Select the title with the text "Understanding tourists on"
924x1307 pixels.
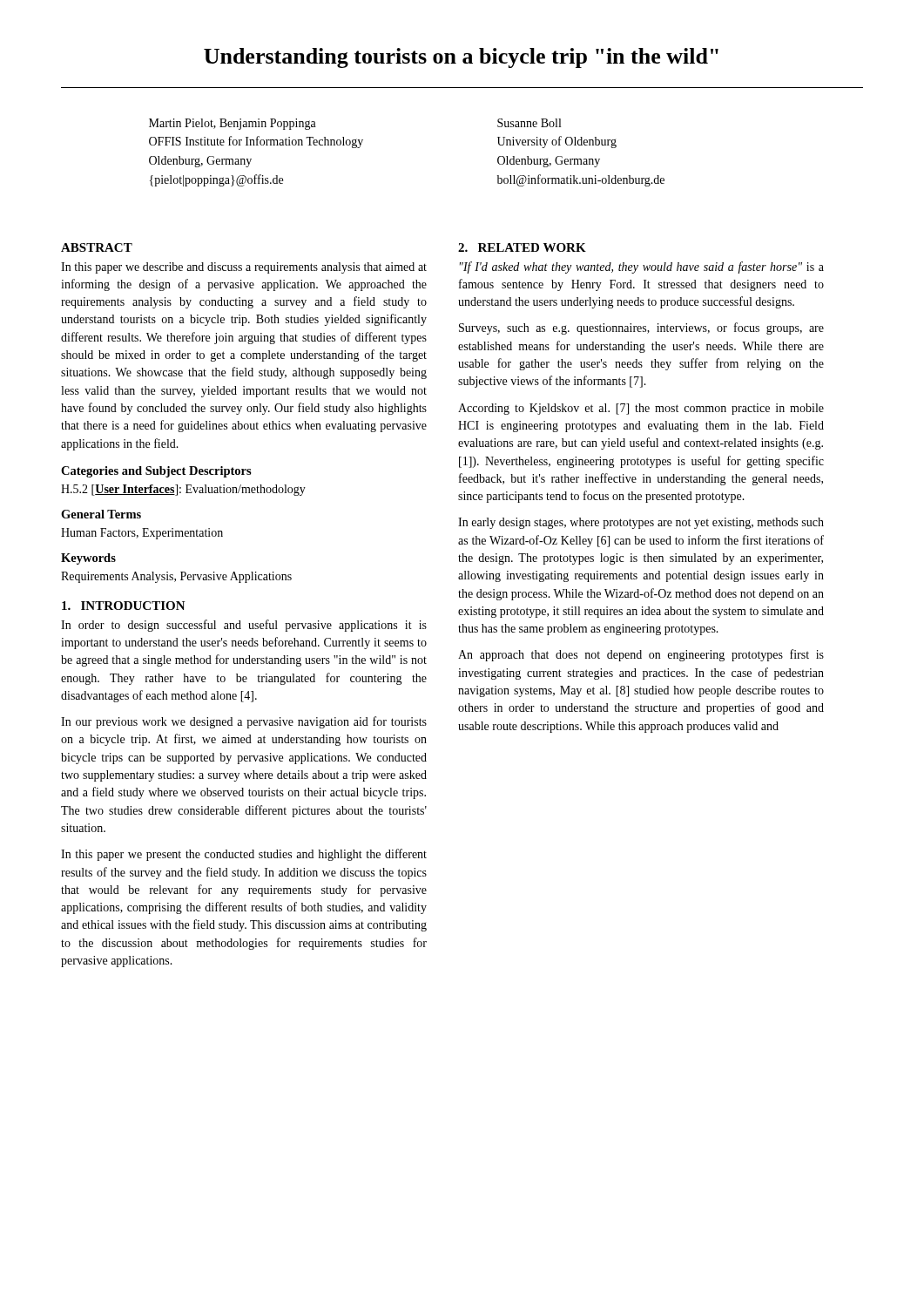tap(462, 56)
